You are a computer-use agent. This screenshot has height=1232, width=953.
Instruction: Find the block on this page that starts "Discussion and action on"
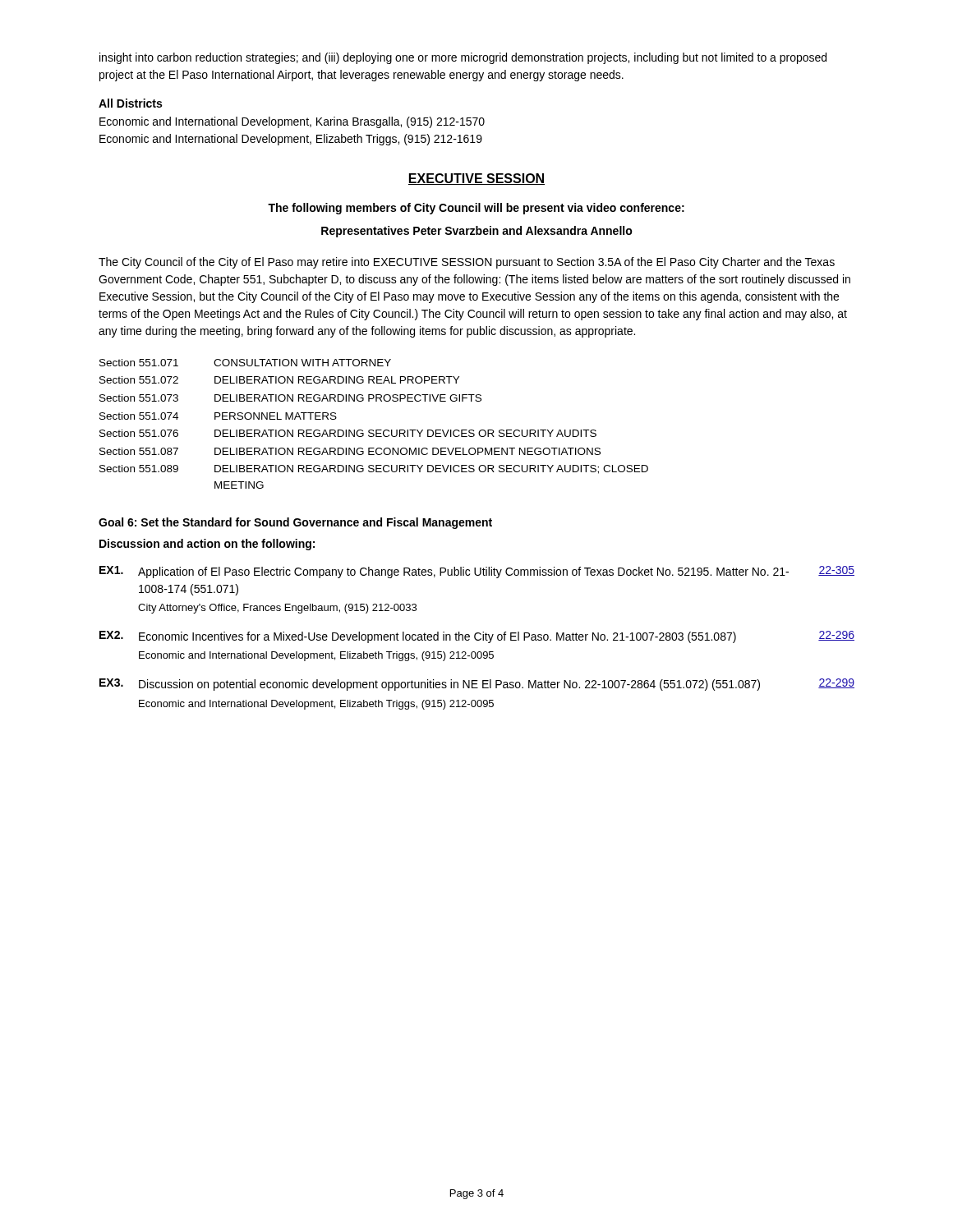207,544
